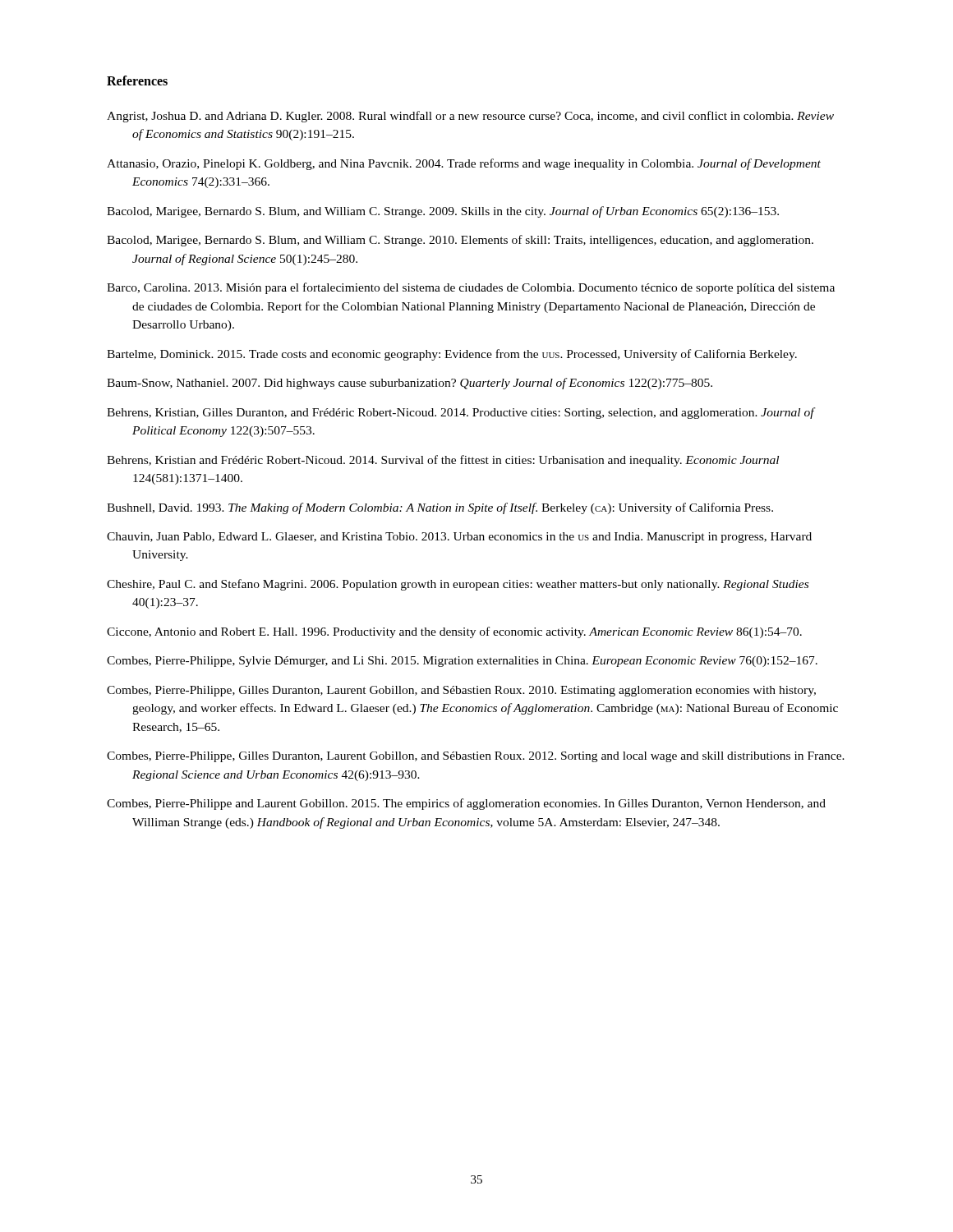953x1232 pixels.
Task: Click the passage that begins "Bartelme, Dominick. 2015. Trade costs and"
Action: tap(476, 354)
